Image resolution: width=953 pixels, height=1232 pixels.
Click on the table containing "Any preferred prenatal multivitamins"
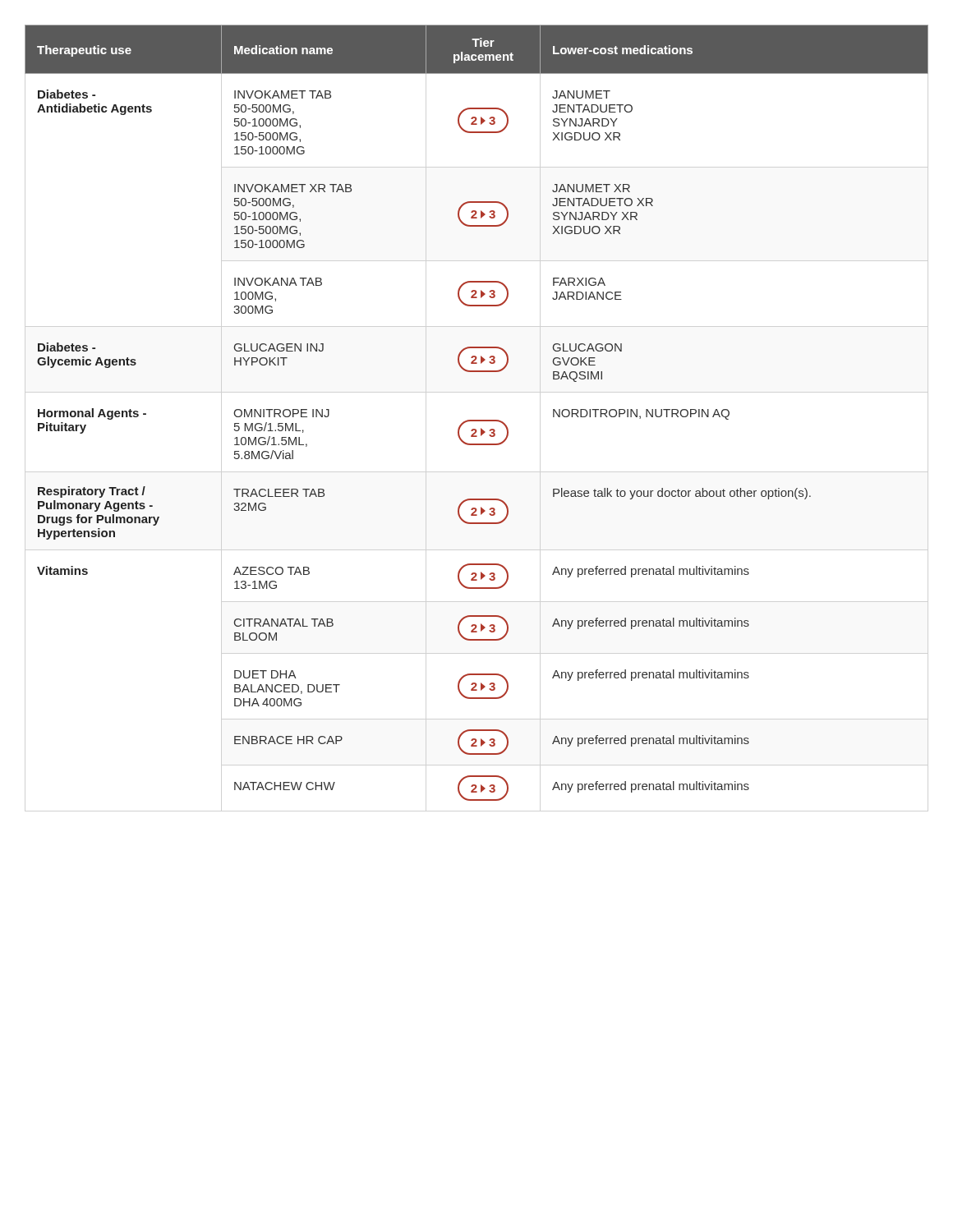pyautogui.click(x=476, y=418)
